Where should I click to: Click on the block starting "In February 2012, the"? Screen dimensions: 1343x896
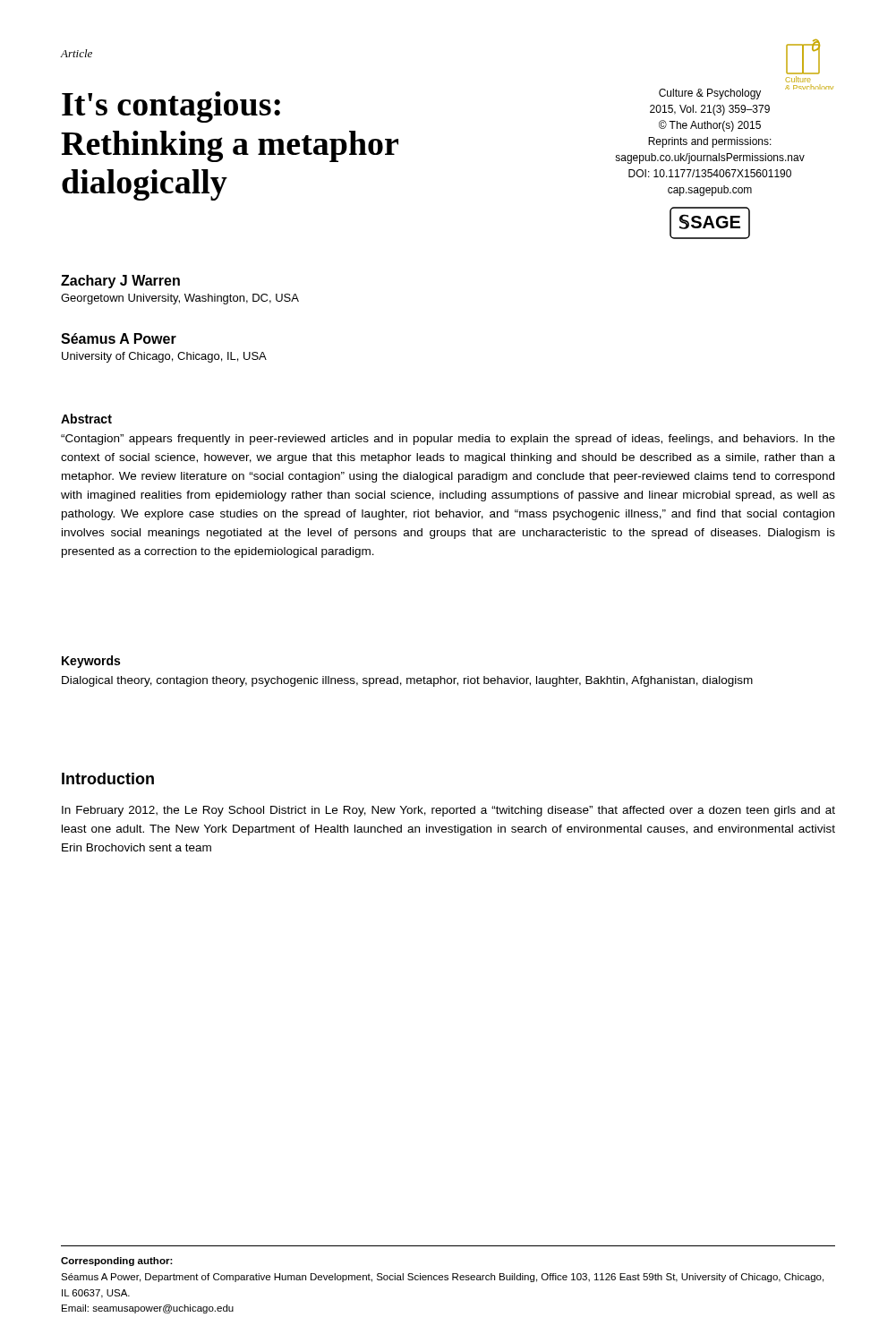tap(448, 829)
